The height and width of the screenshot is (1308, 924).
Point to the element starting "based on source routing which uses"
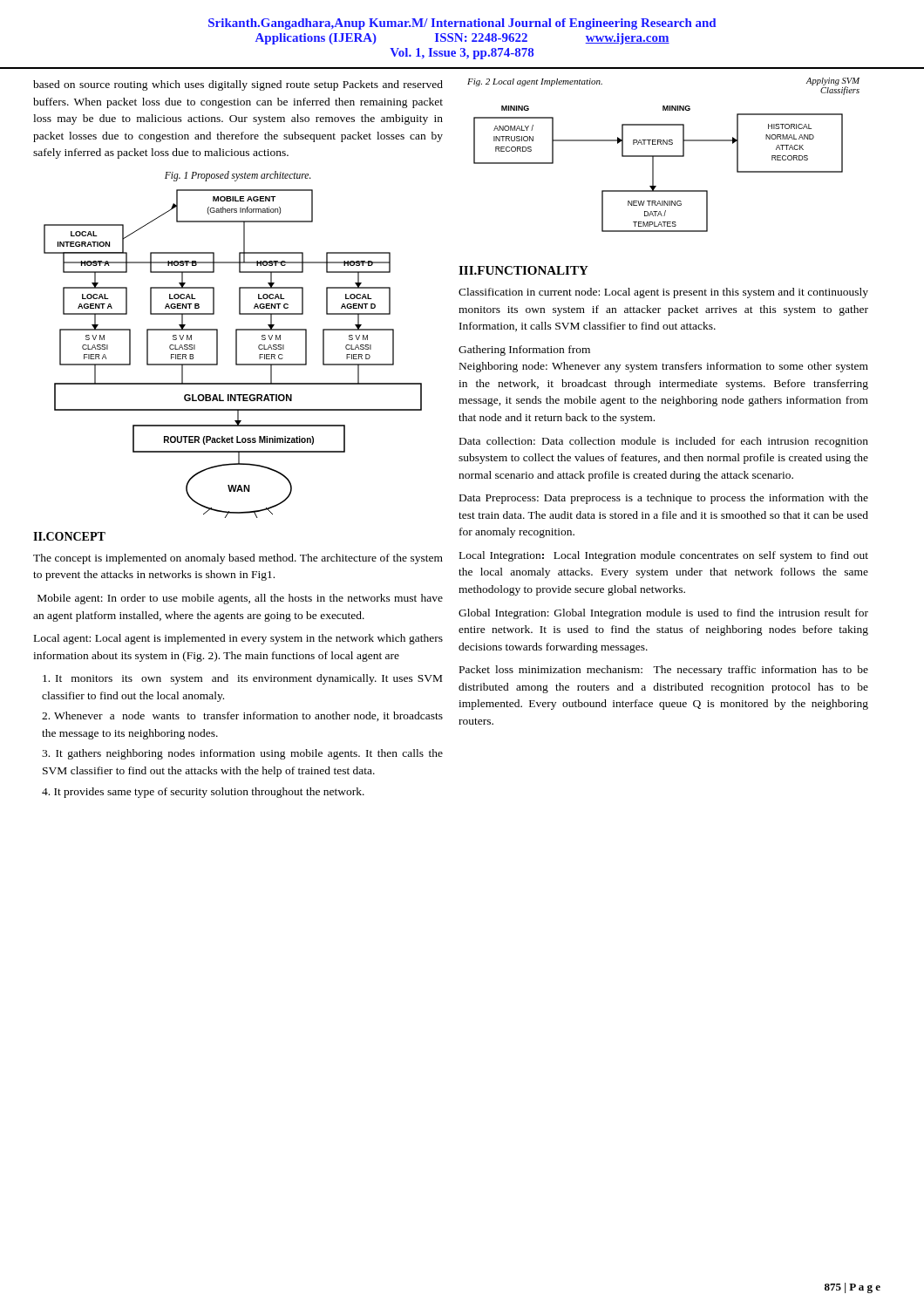[238, 118]
